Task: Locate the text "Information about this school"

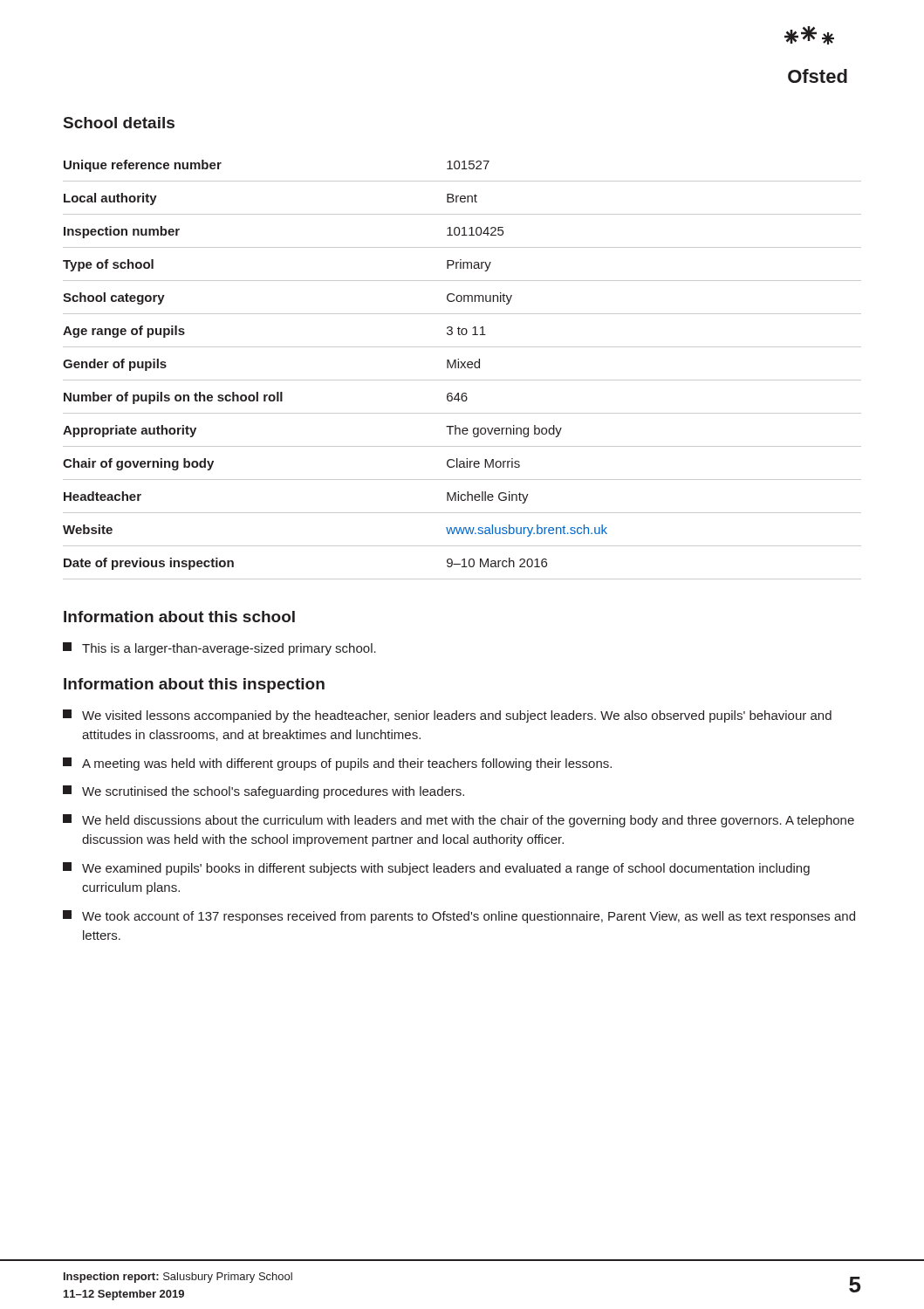Action: 179,617
